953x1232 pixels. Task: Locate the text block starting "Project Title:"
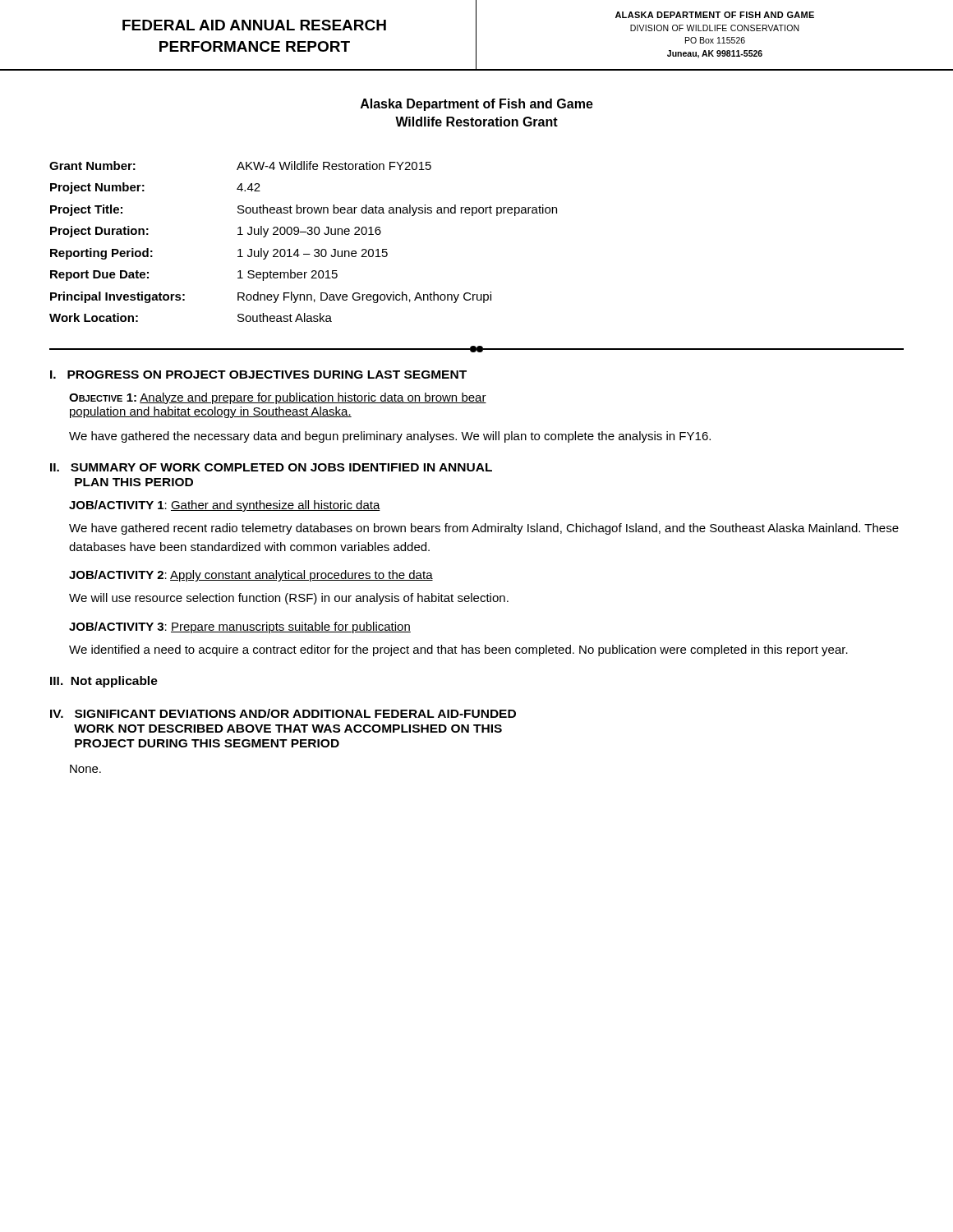click(x=86, y=209)
